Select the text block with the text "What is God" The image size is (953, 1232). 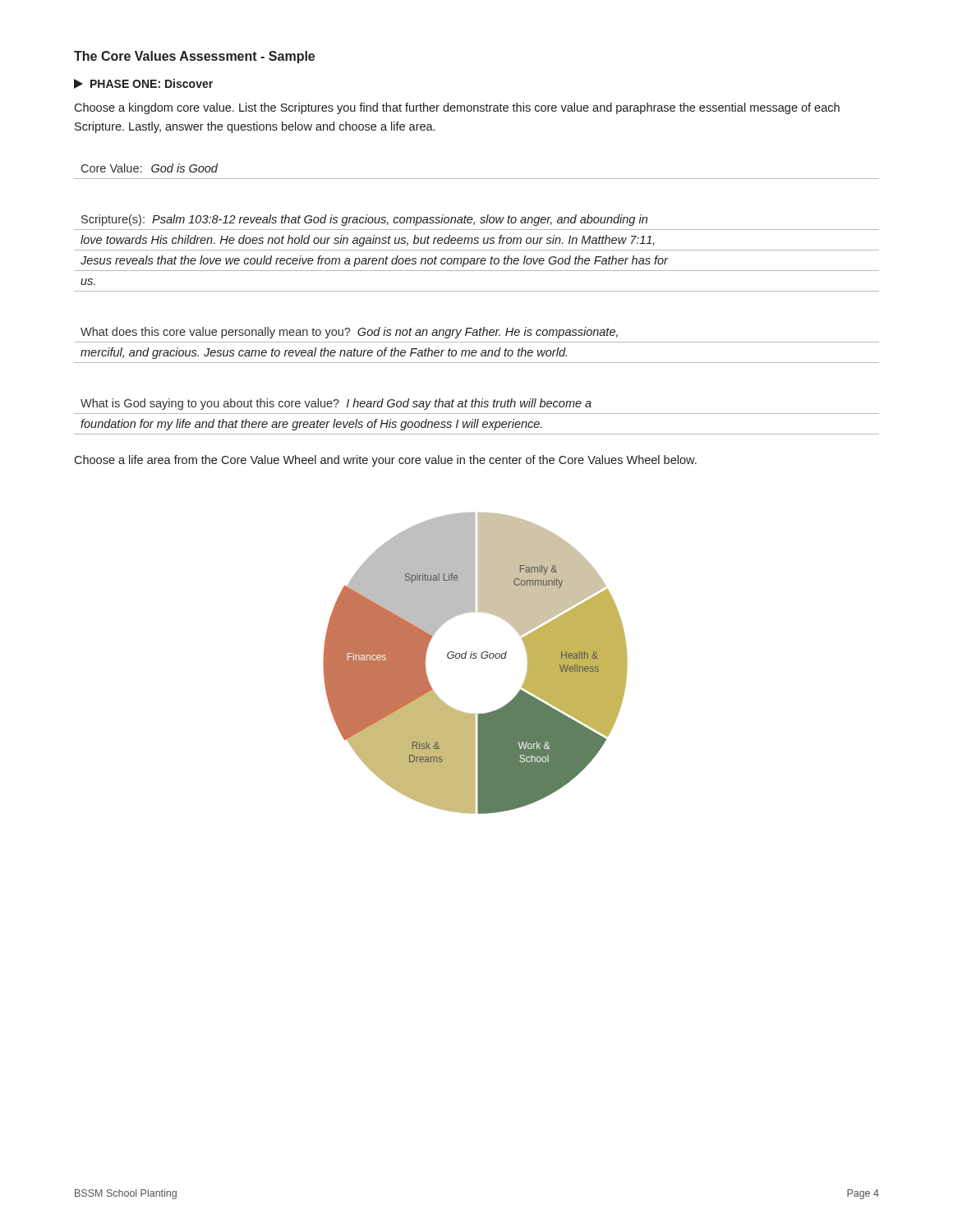(476, 413)
